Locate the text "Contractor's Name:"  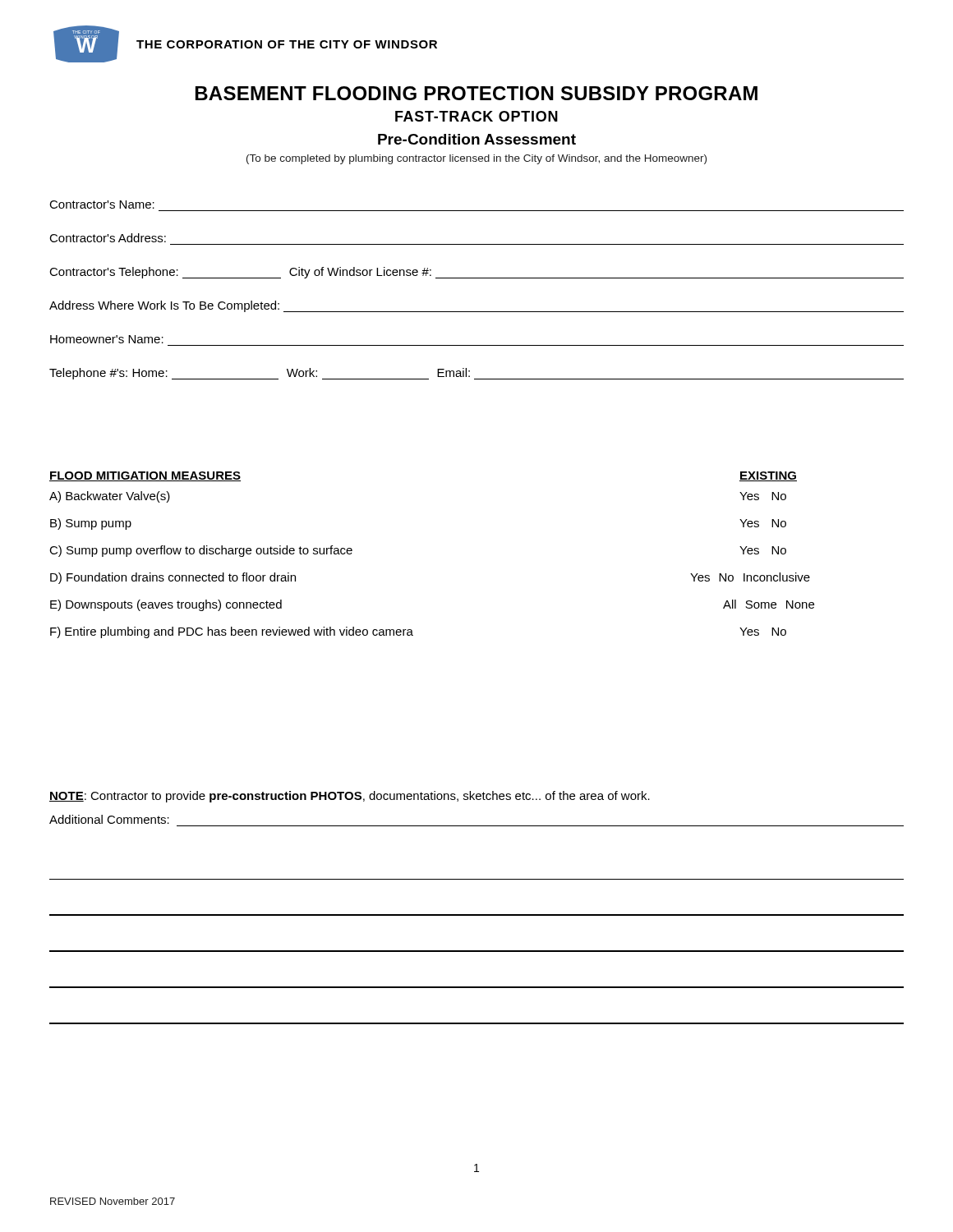476,203
